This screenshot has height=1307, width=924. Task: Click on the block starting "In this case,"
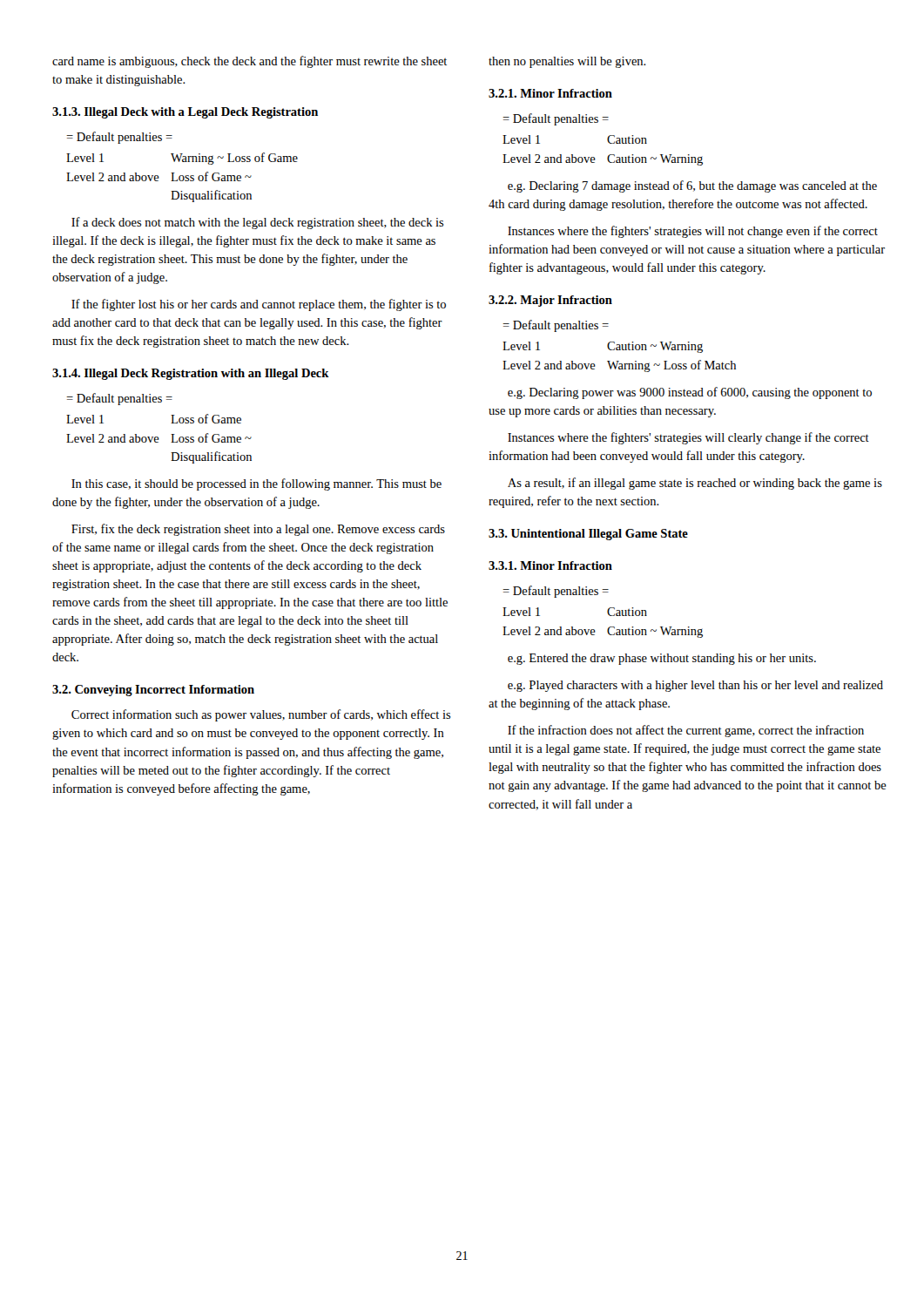coord(253,493)
